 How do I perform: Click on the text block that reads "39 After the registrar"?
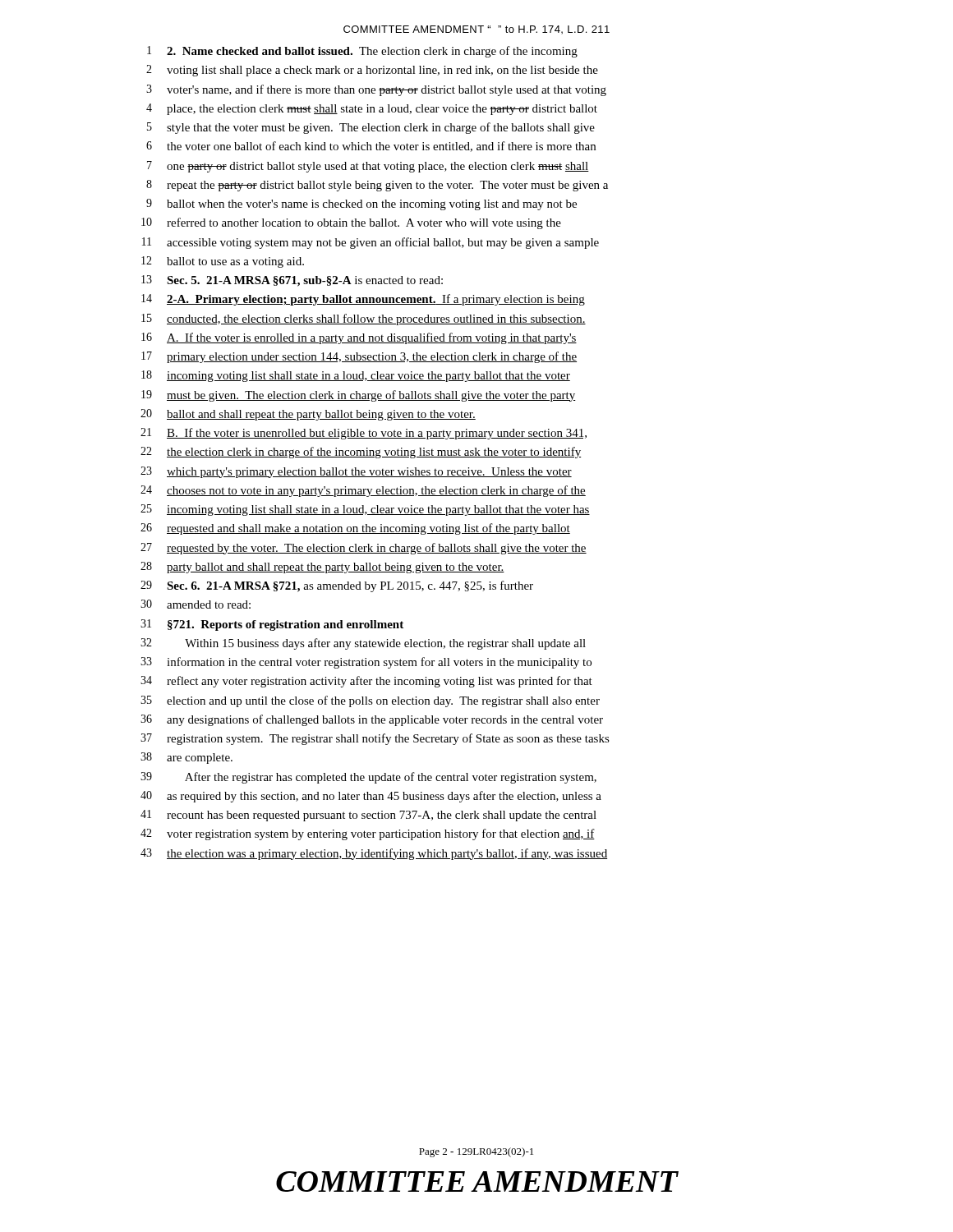493,815
